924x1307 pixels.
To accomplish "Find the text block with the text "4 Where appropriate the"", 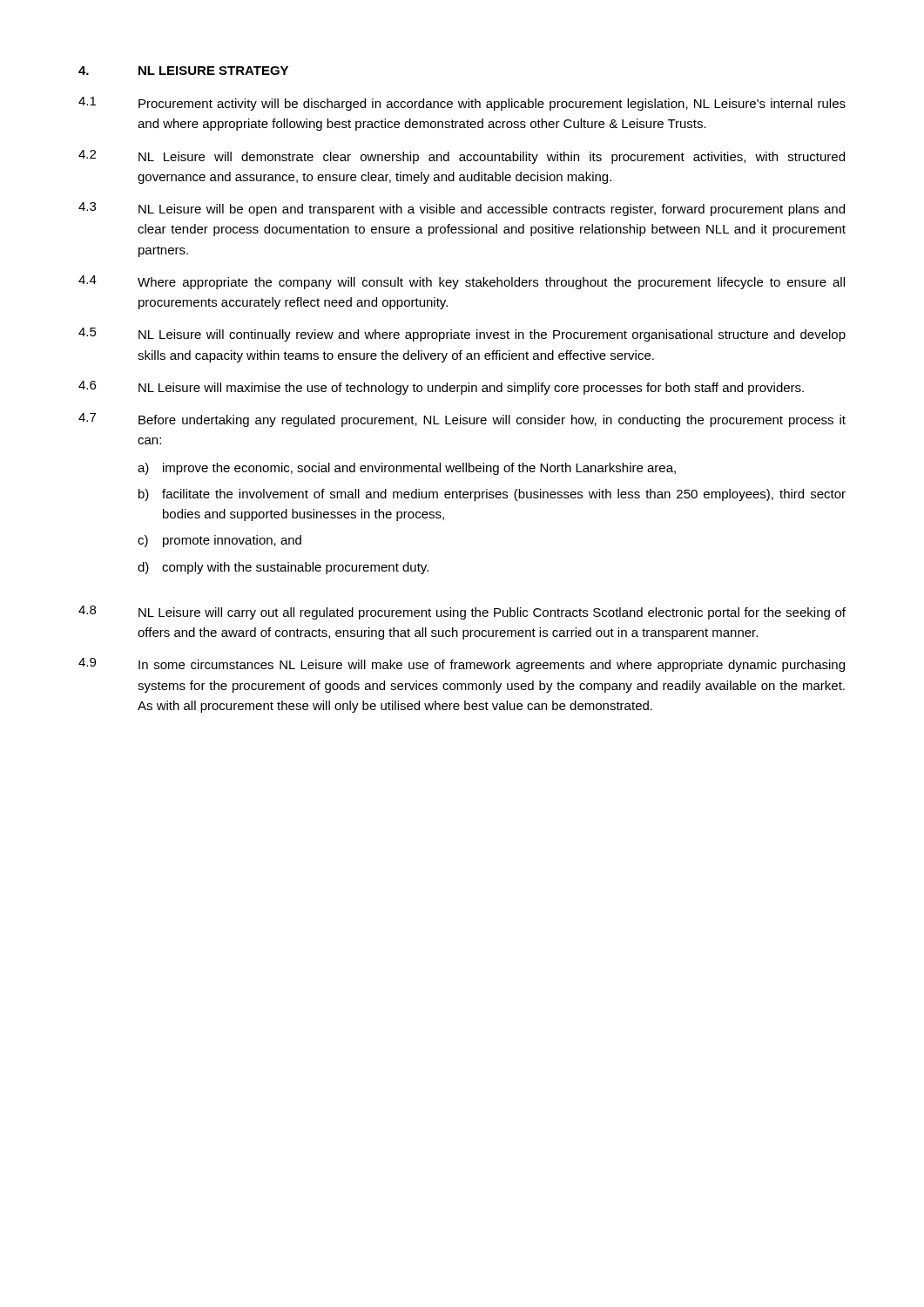I will [x=462, y=292].
